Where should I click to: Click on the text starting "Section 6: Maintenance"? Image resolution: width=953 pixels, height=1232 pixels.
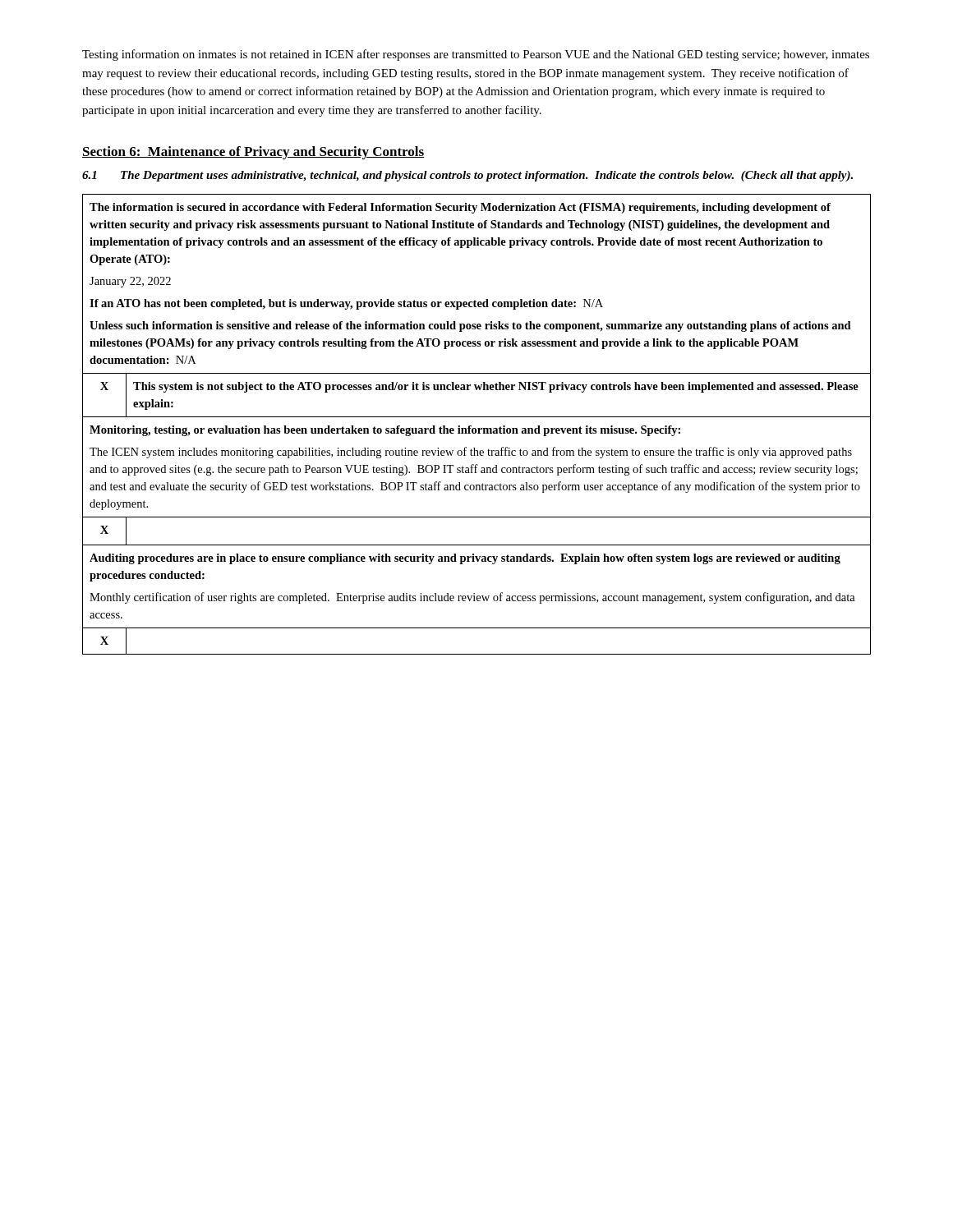coord(253,152)
